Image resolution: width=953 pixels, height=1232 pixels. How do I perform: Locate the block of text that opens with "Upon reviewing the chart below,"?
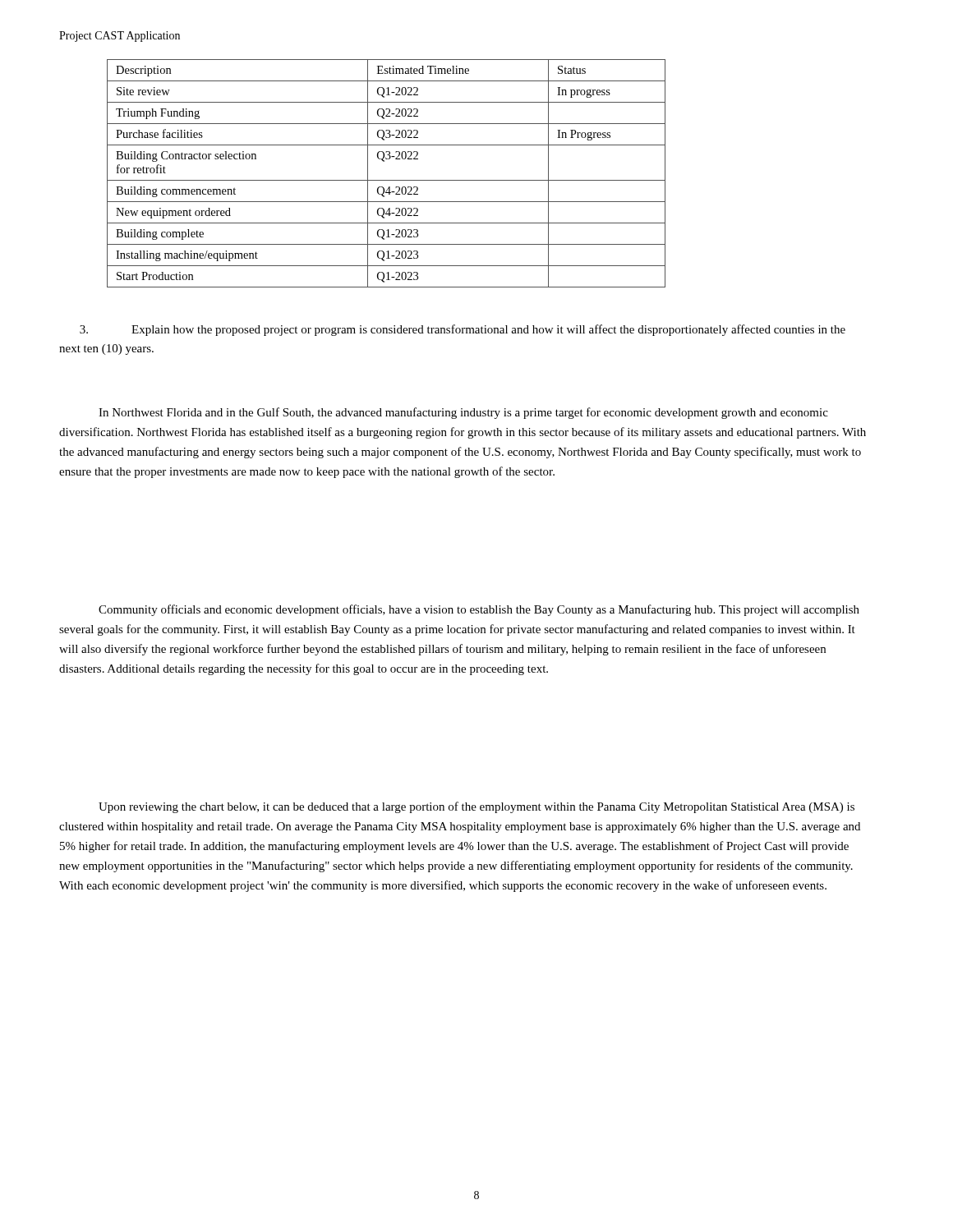[466, 846]
